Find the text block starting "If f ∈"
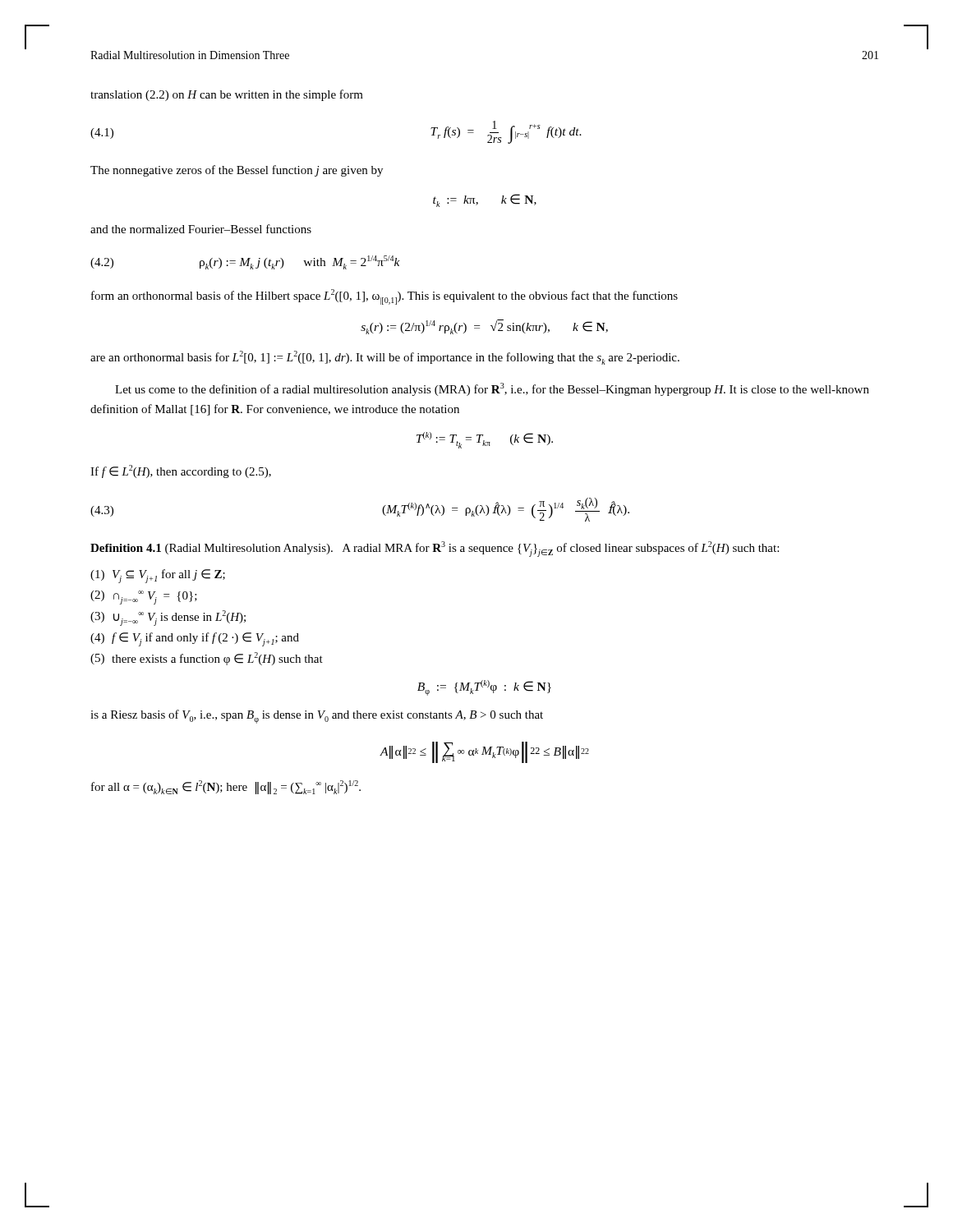Screen dimensions: 1232x953 point(181,471)
